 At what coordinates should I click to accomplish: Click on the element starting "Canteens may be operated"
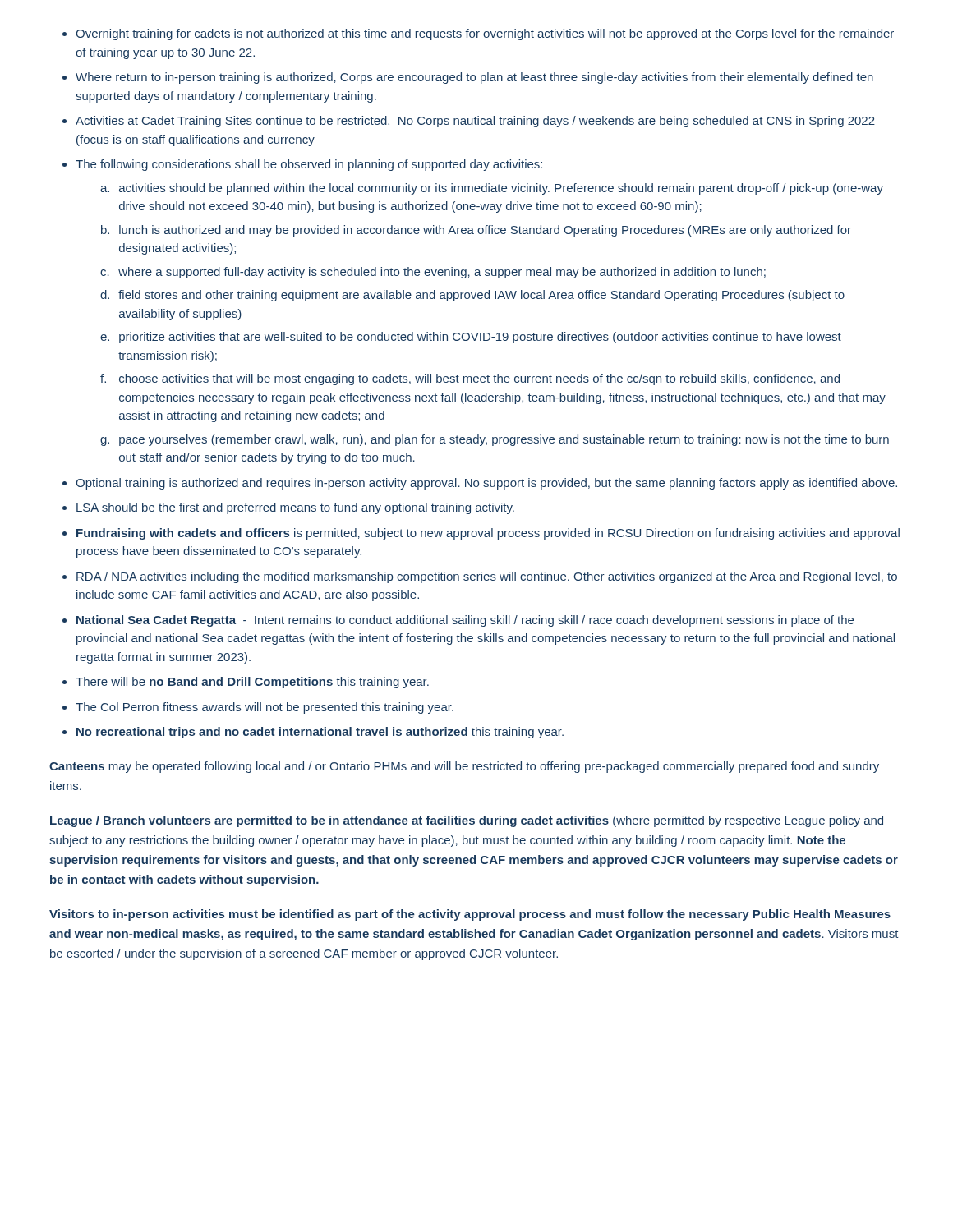(x=464, y=775)
